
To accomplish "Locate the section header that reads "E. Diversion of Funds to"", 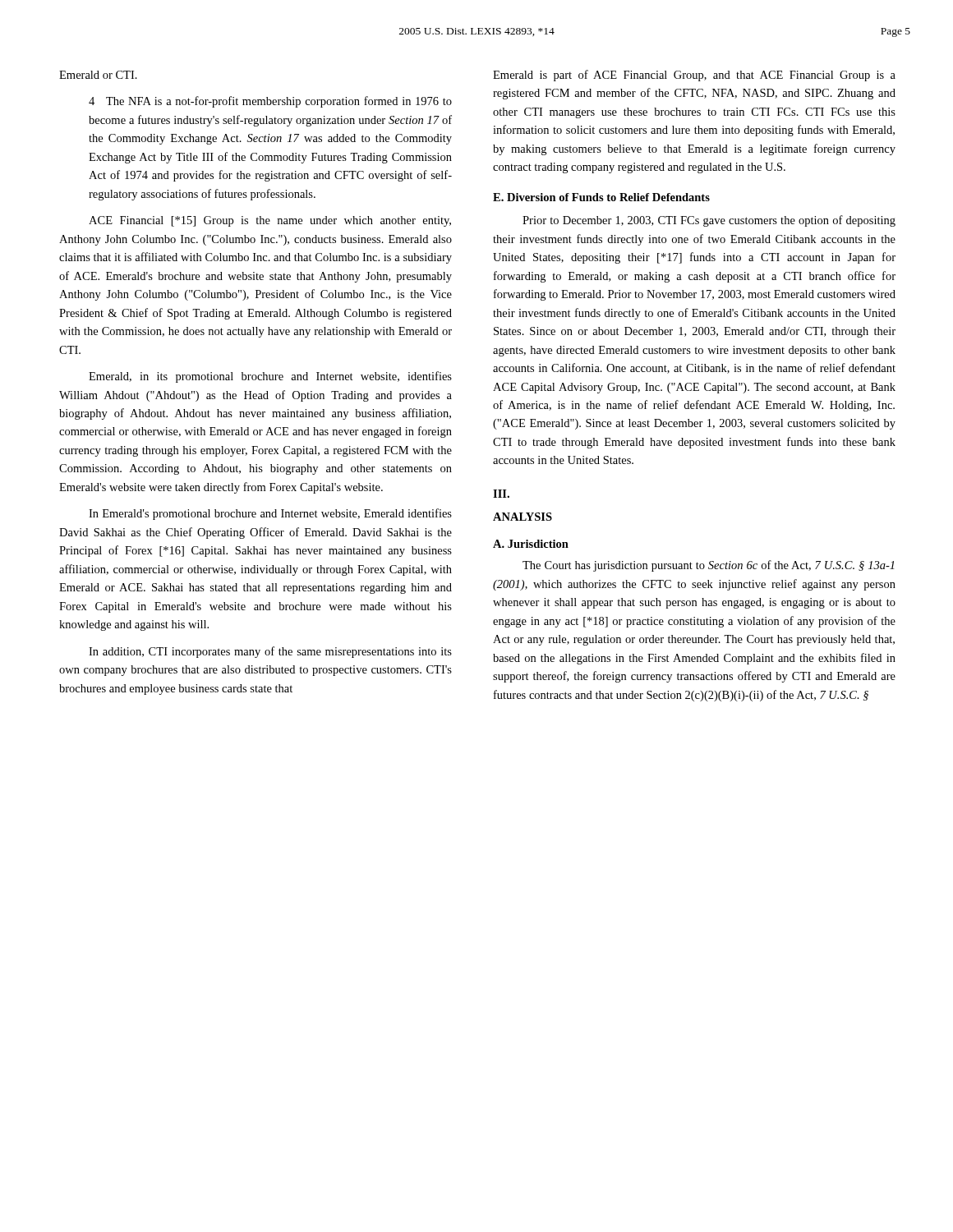I will tap(601, 197).
